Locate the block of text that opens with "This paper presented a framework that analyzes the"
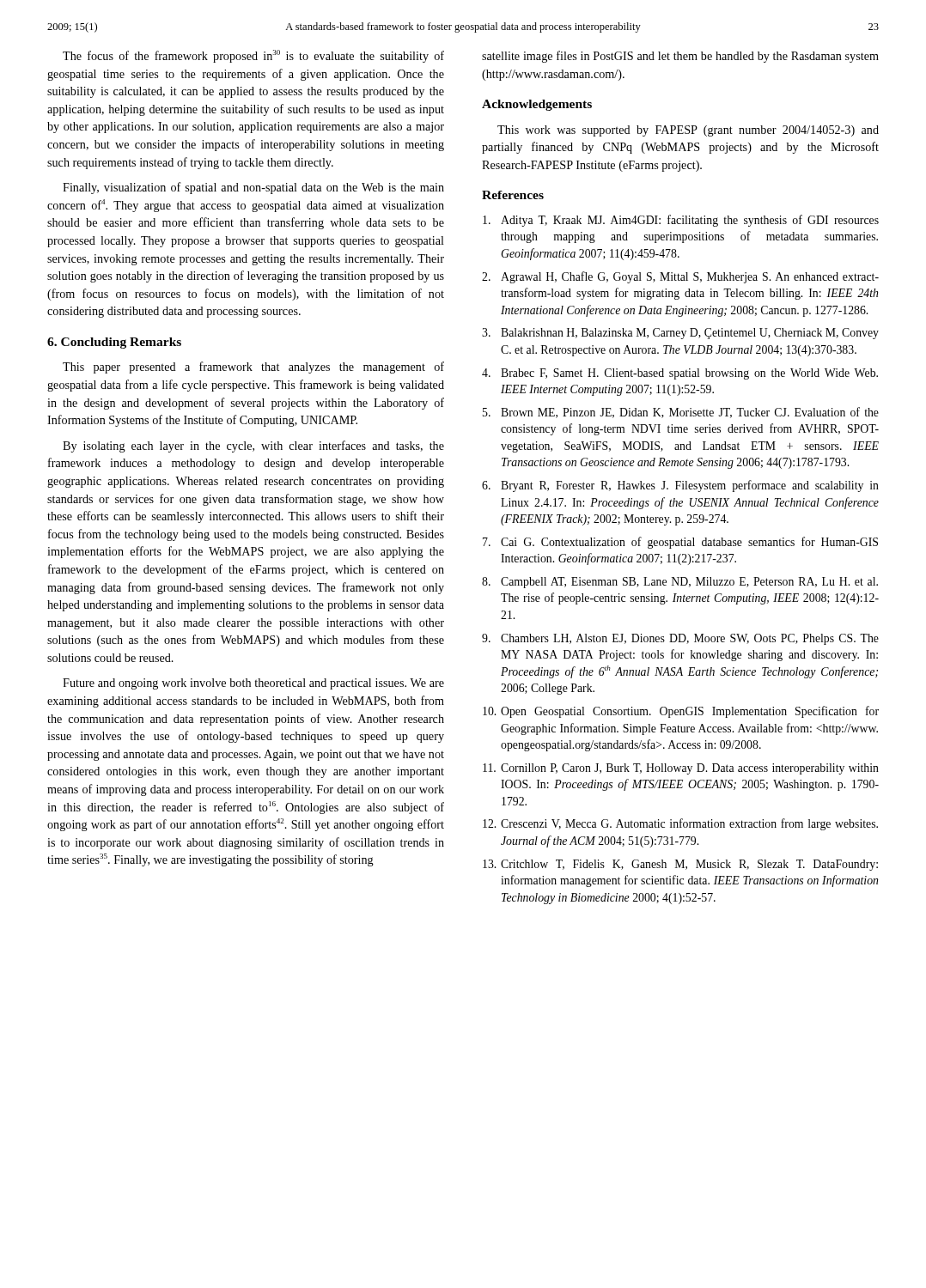Viewport: 926px width, 1288px height. pyautogui.click(x=246, y=394)
